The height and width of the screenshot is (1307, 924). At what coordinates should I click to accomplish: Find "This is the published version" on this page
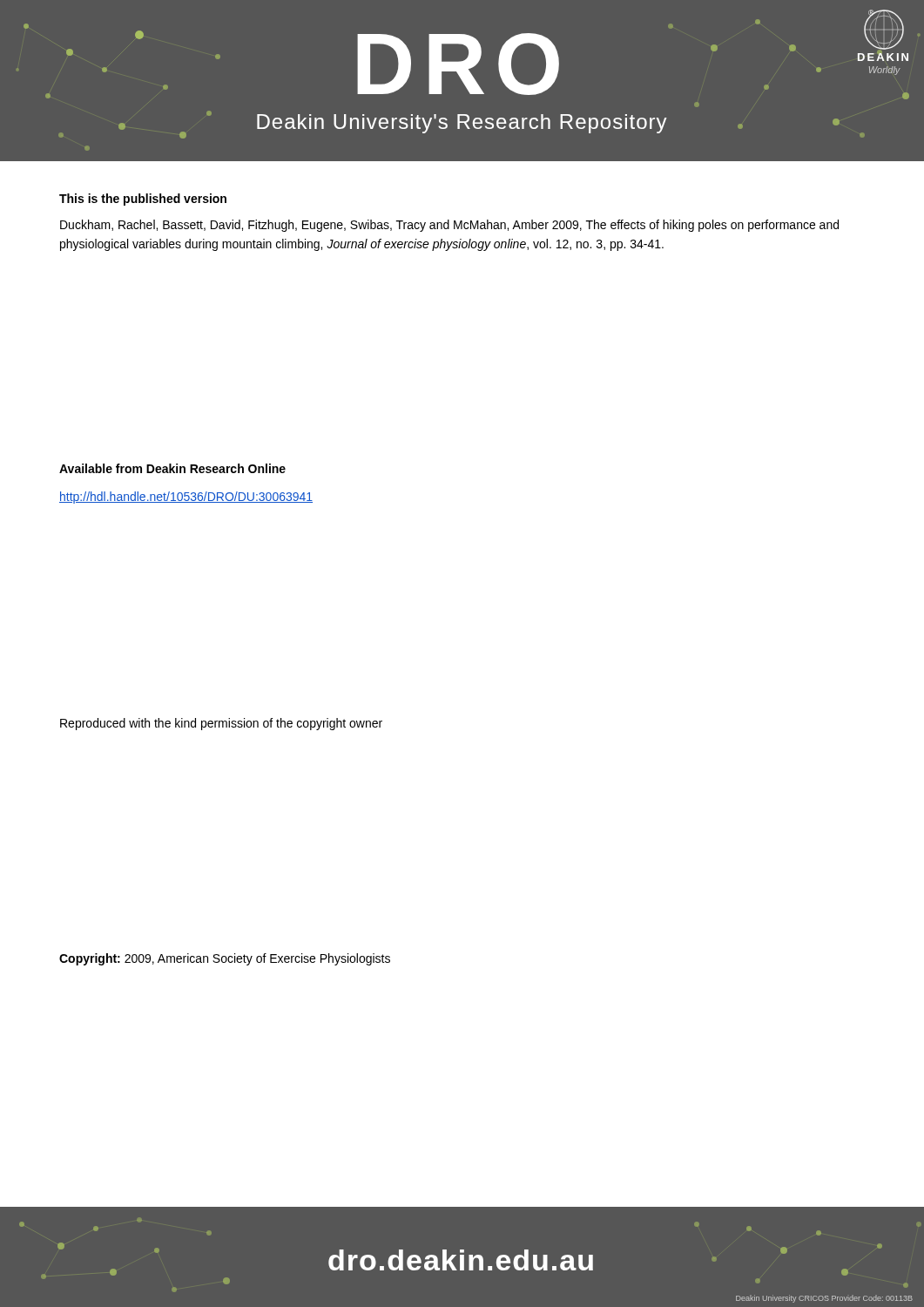[x=143, y=200]
